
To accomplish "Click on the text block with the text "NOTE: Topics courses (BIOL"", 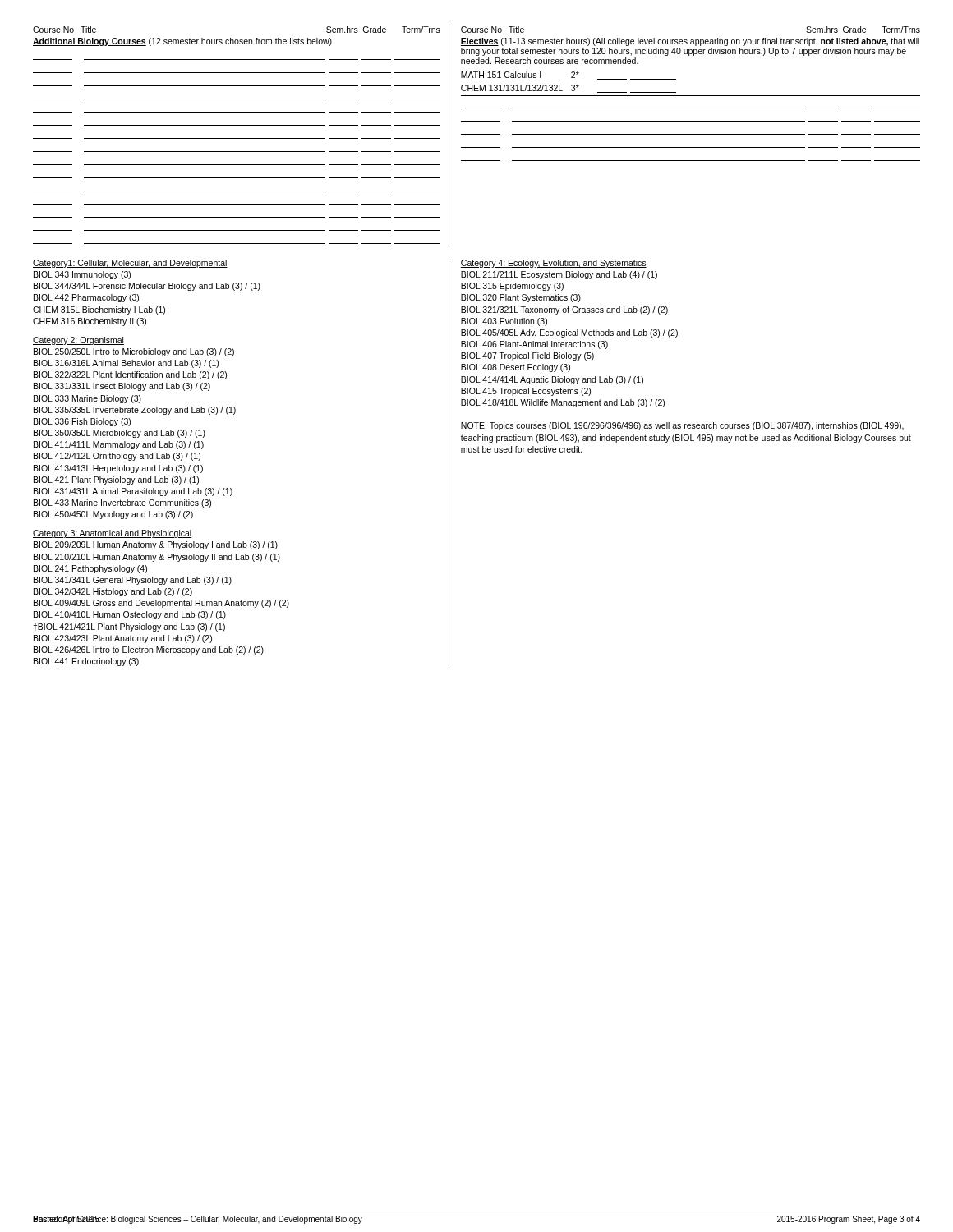I will [x=686, y=438].
